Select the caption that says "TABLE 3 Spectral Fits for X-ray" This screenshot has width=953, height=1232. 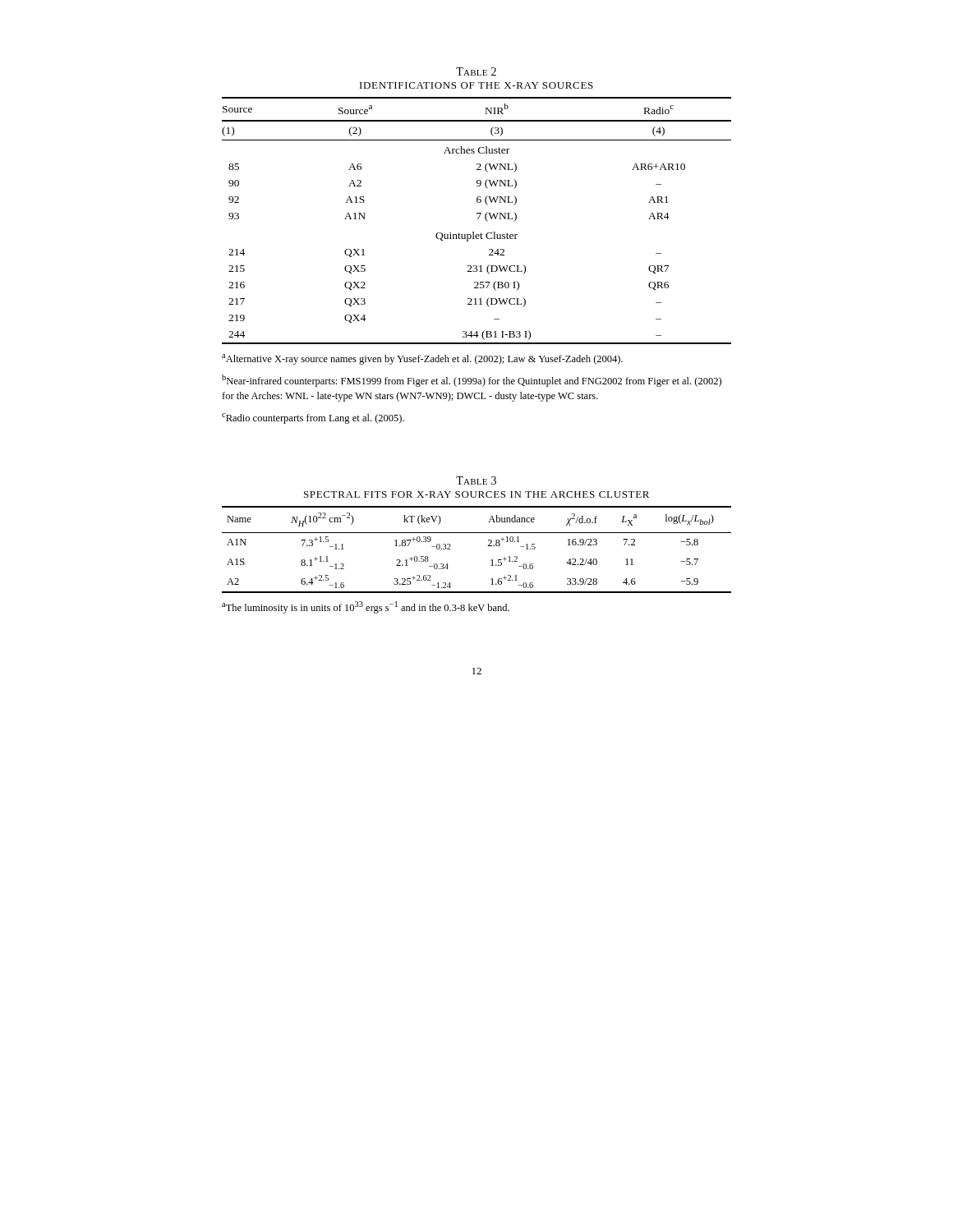tap(476, 488)
